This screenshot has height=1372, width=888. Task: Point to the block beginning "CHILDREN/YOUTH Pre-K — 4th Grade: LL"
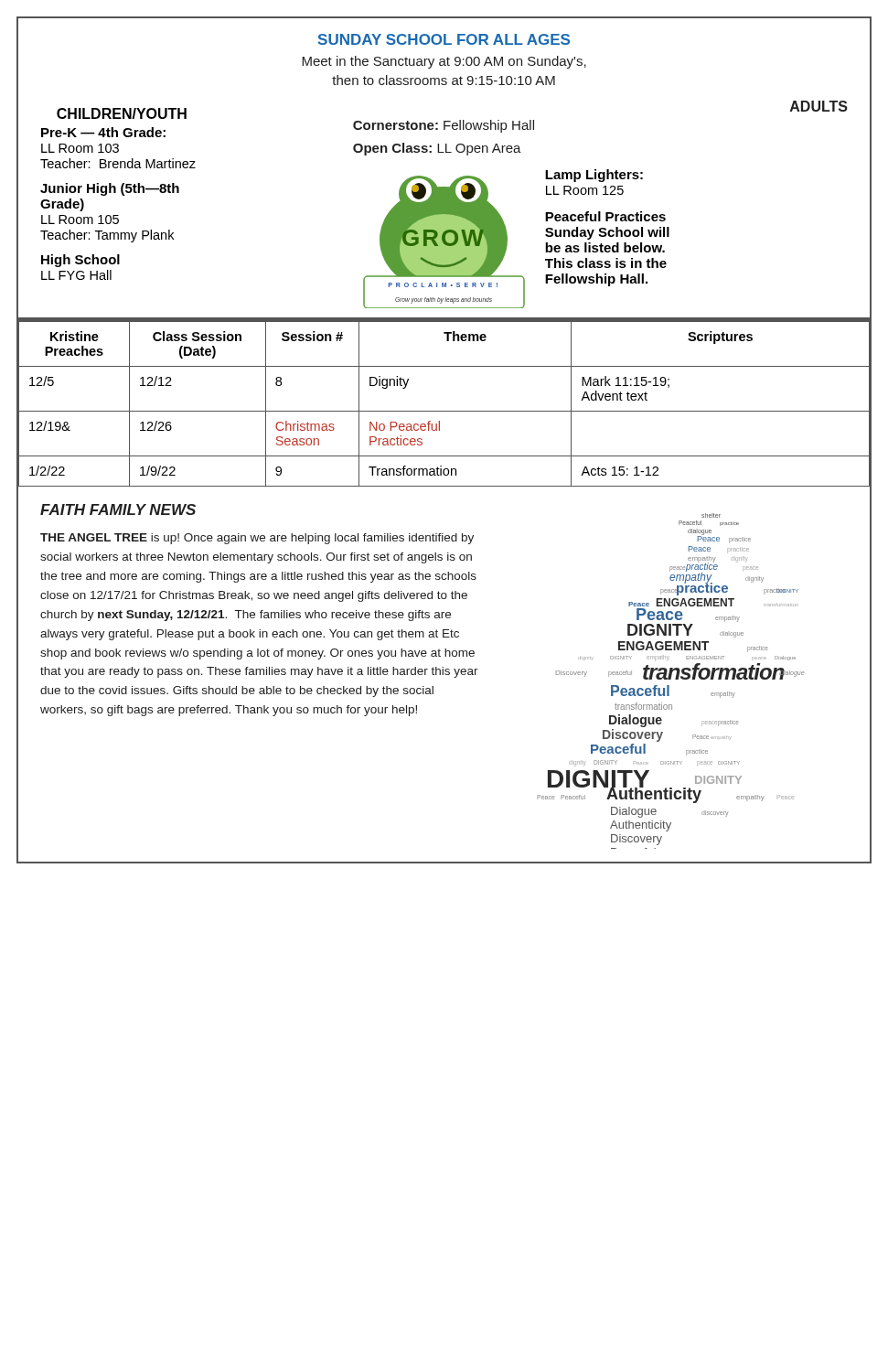122,113
